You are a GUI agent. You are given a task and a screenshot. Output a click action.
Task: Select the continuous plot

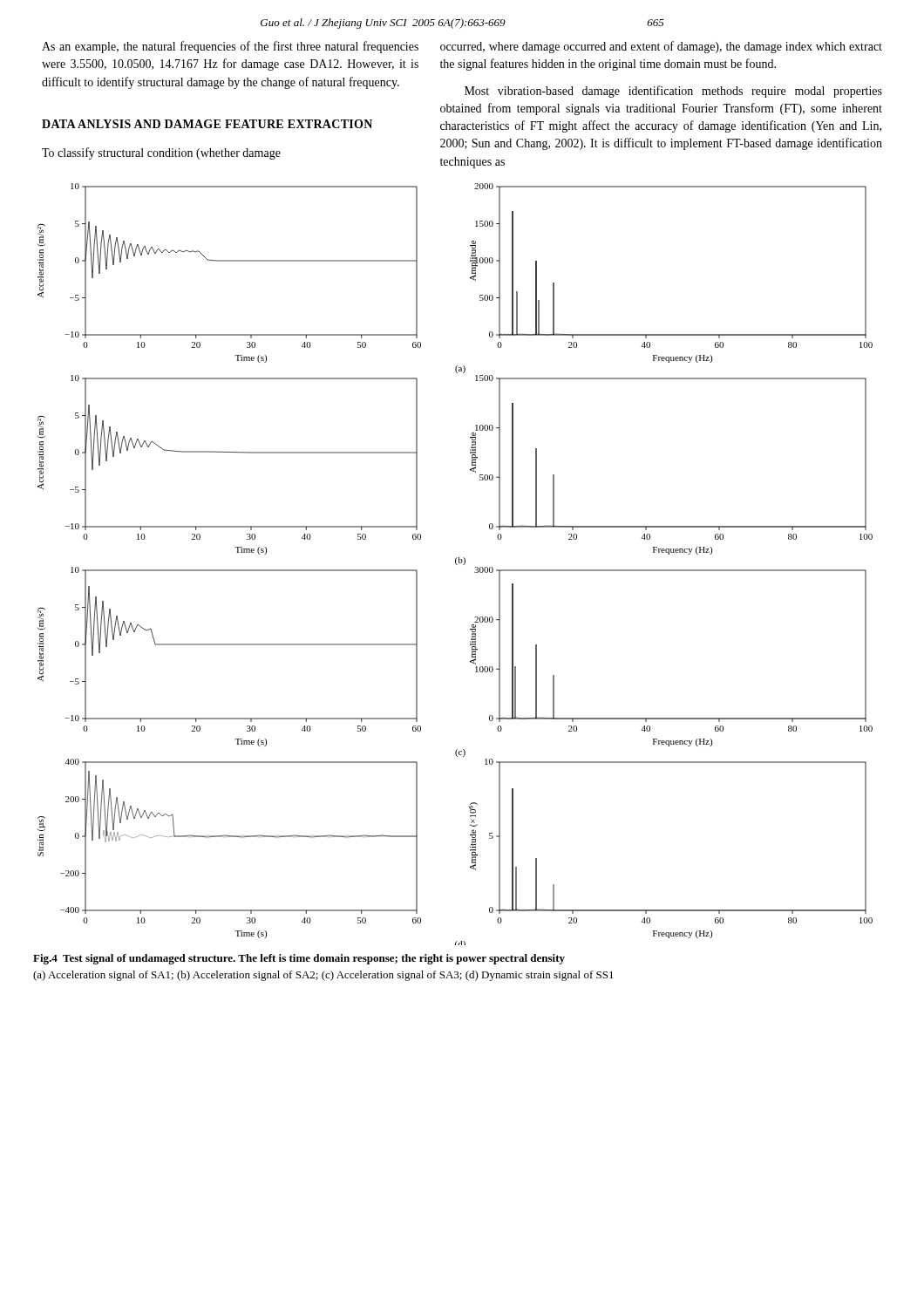462,562
